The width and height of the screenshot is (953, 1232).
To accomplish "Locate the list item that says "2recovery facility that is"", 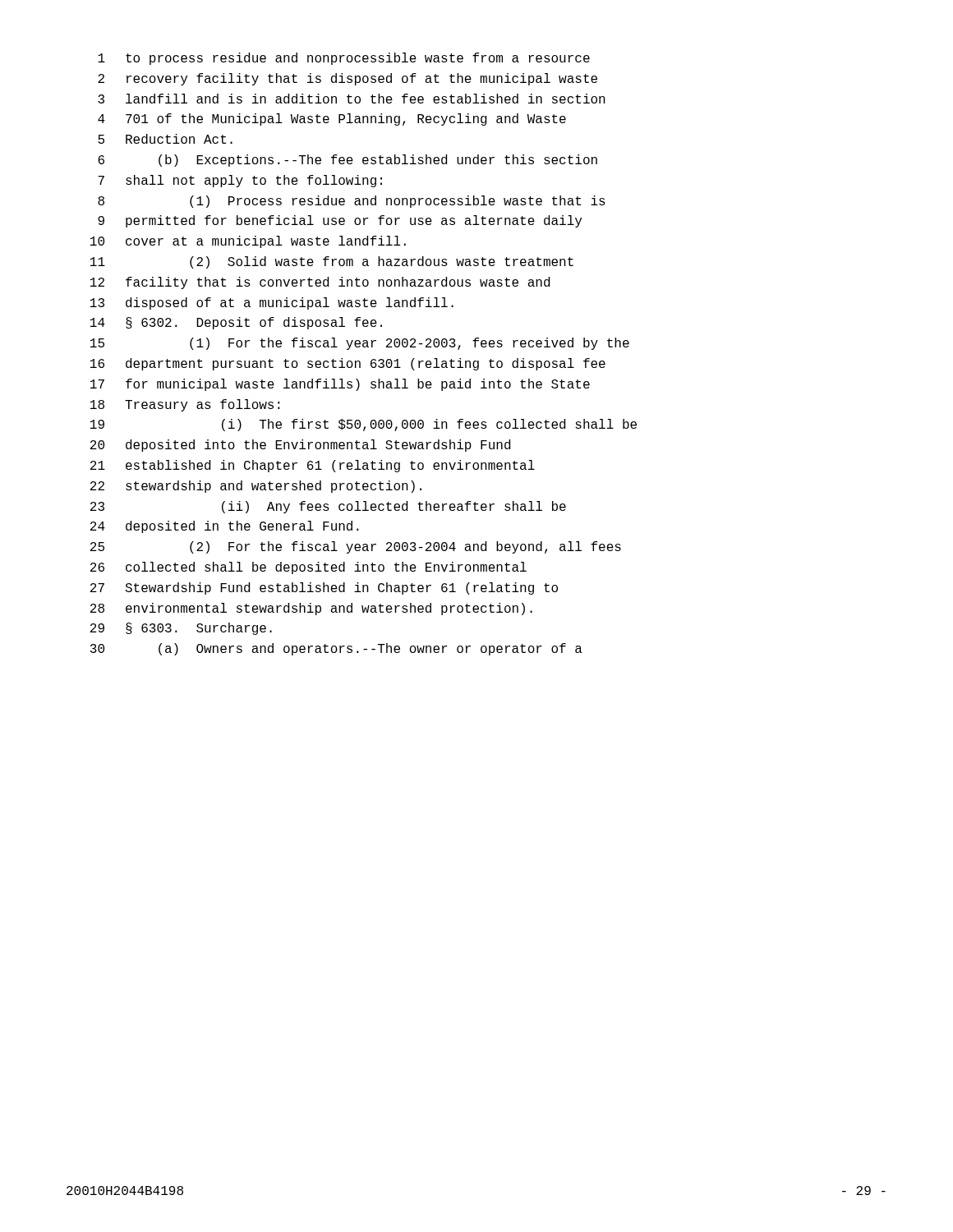I will pyautogui.click(x=476, y=80).
